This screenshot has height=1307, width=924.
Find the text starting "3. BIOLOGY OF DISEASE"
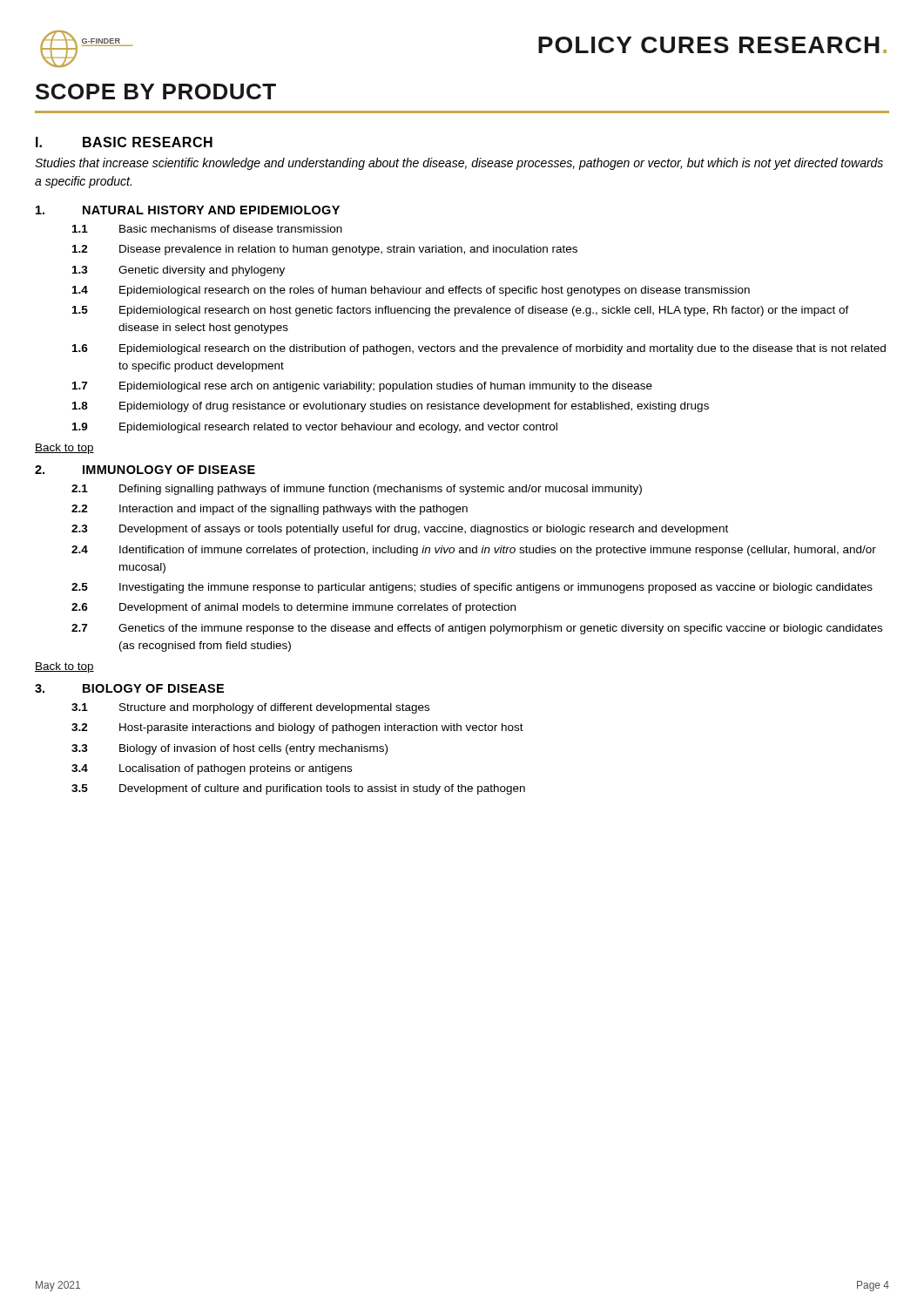tap(130, 688)
